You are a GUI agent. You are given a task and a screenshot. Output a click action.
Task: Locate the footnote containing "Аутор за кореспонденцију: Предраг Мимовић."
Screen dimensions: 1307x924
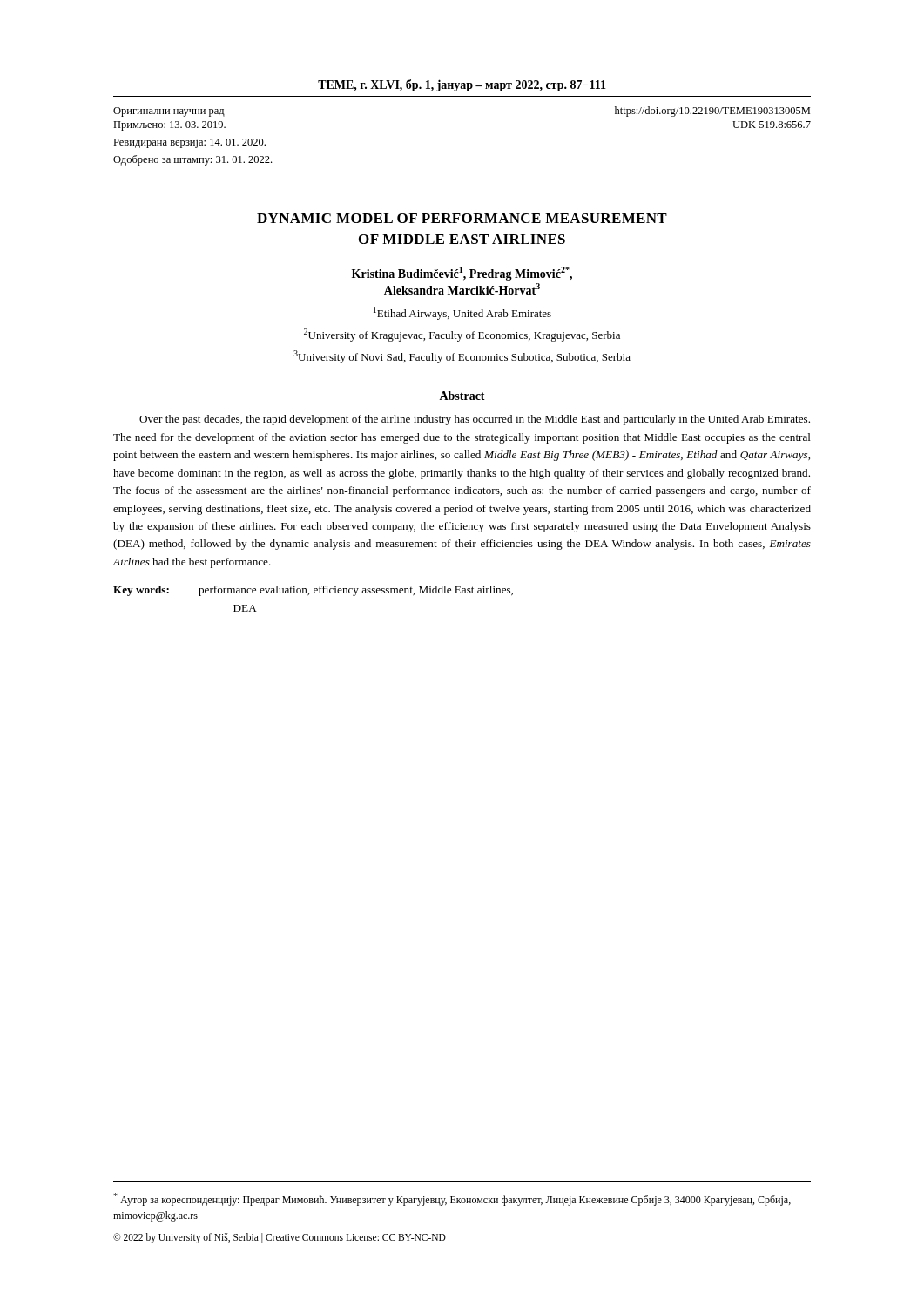462,1206
